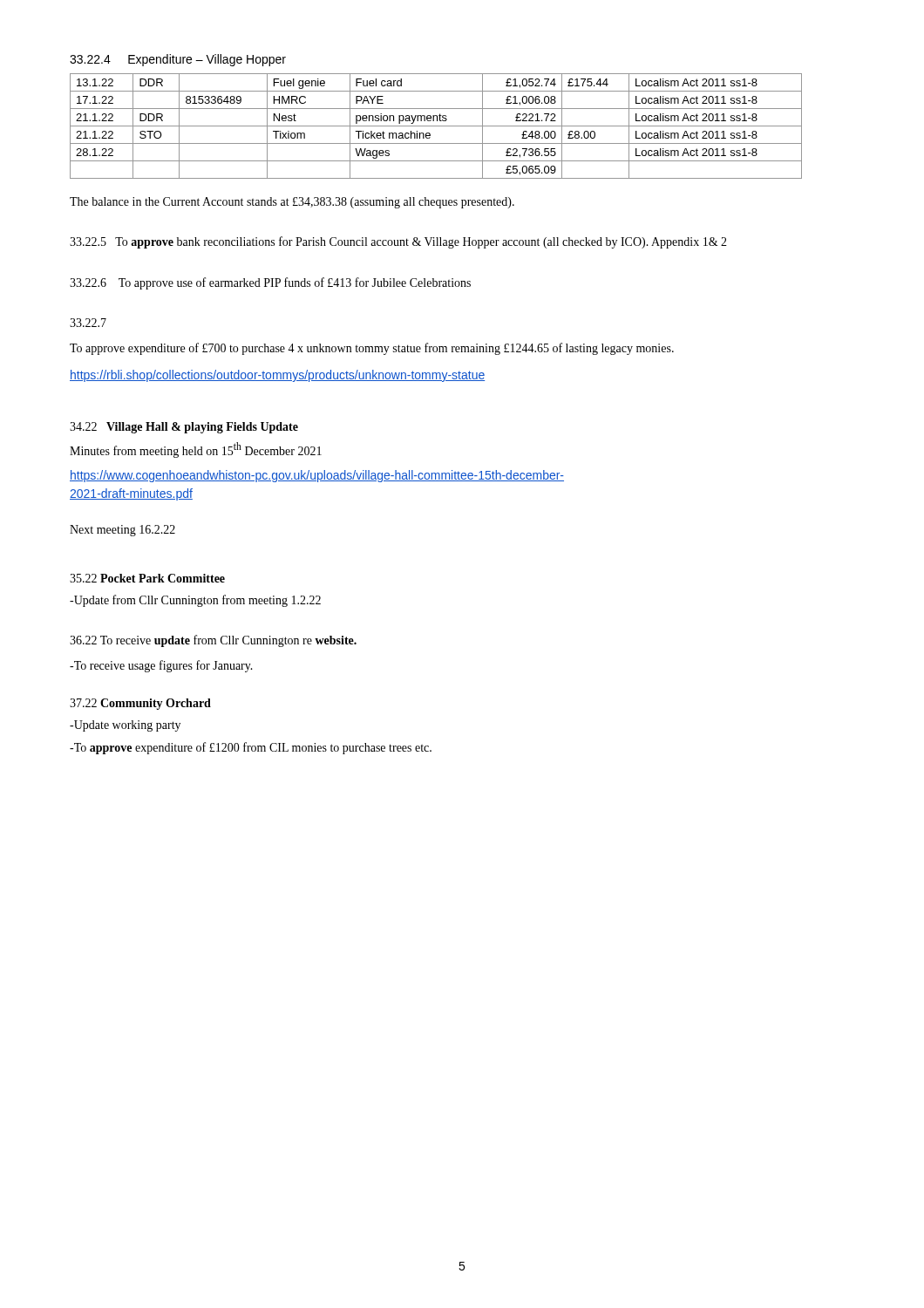
Task: Find the table that mentions "Localism Act 2011"
Action: [x=462, y=126]
